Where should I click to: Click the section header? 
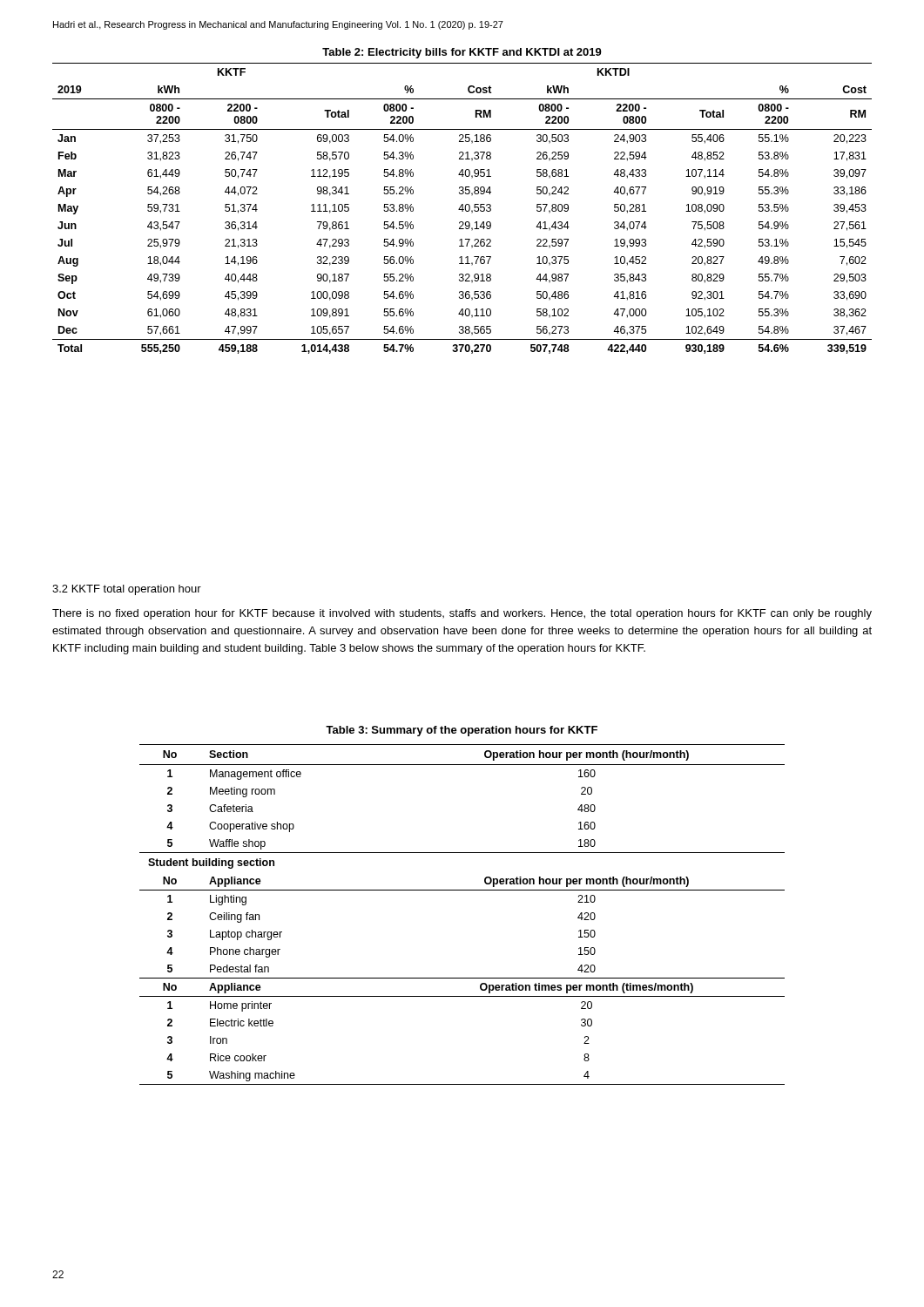(127, 589)
